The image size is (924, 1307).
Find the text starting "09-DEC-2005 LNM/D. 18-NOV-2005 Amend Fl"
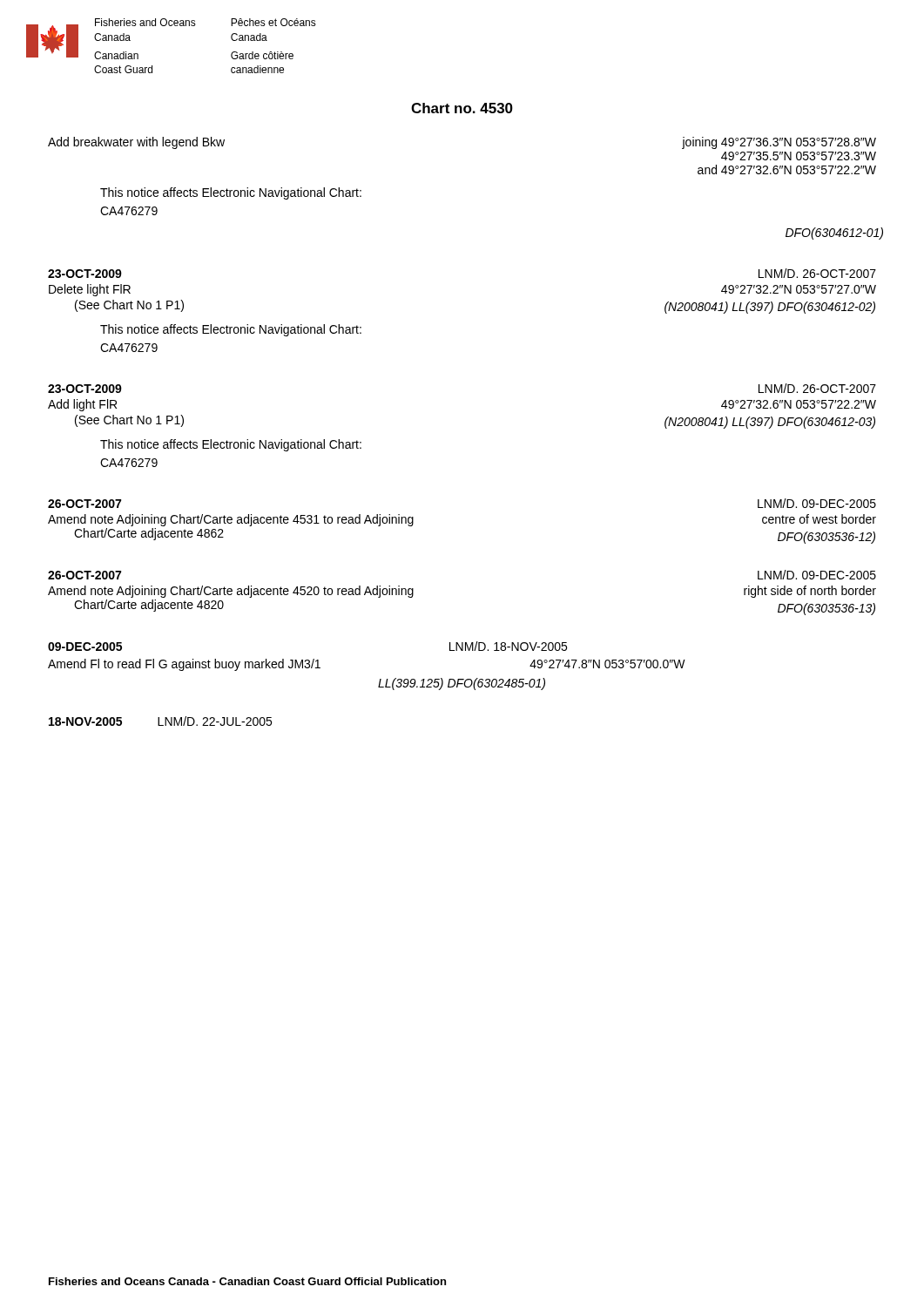[89, 644]
